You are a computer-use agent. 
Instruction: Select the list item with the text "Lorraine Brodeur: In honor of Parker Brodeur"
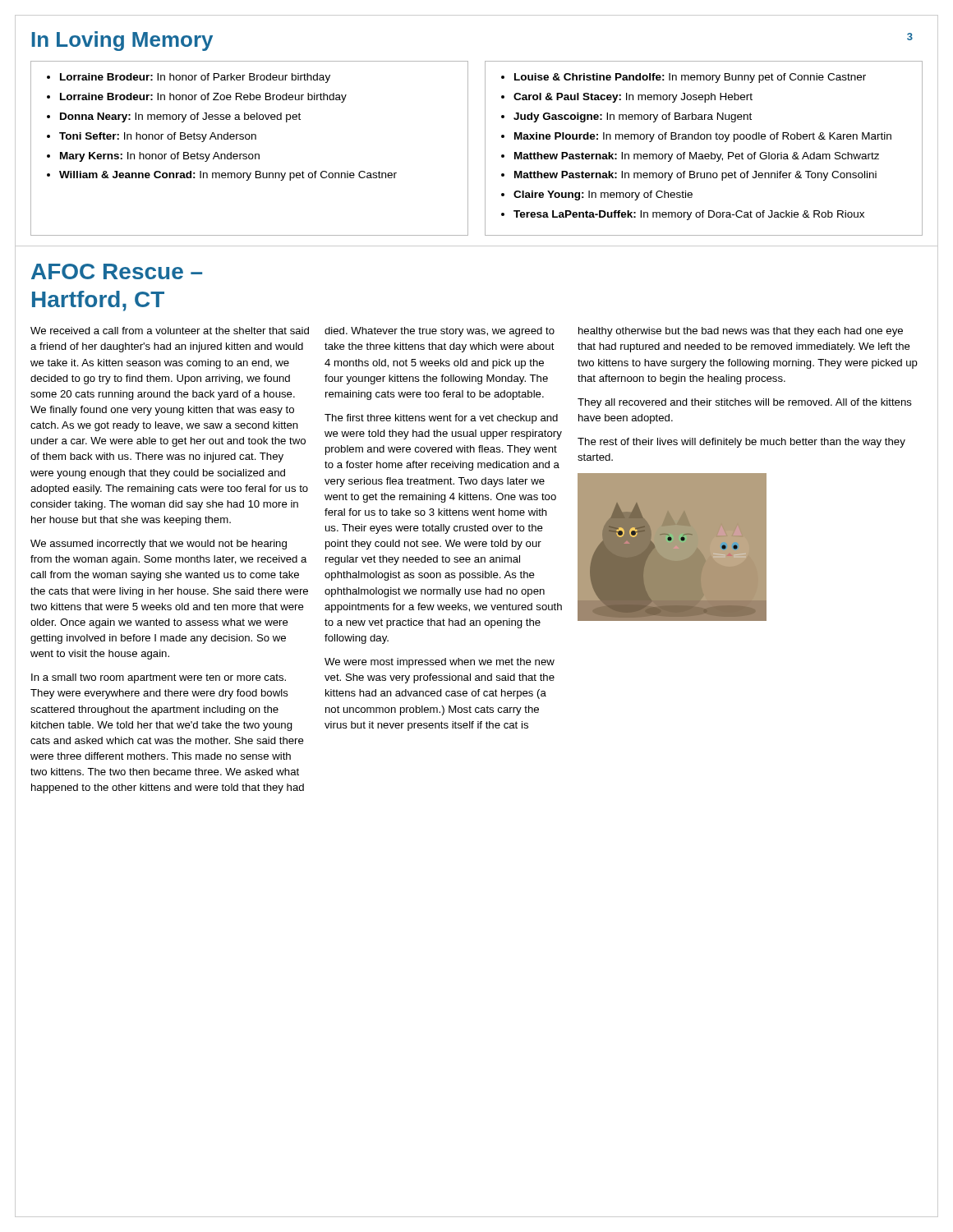tap(195, 77)
